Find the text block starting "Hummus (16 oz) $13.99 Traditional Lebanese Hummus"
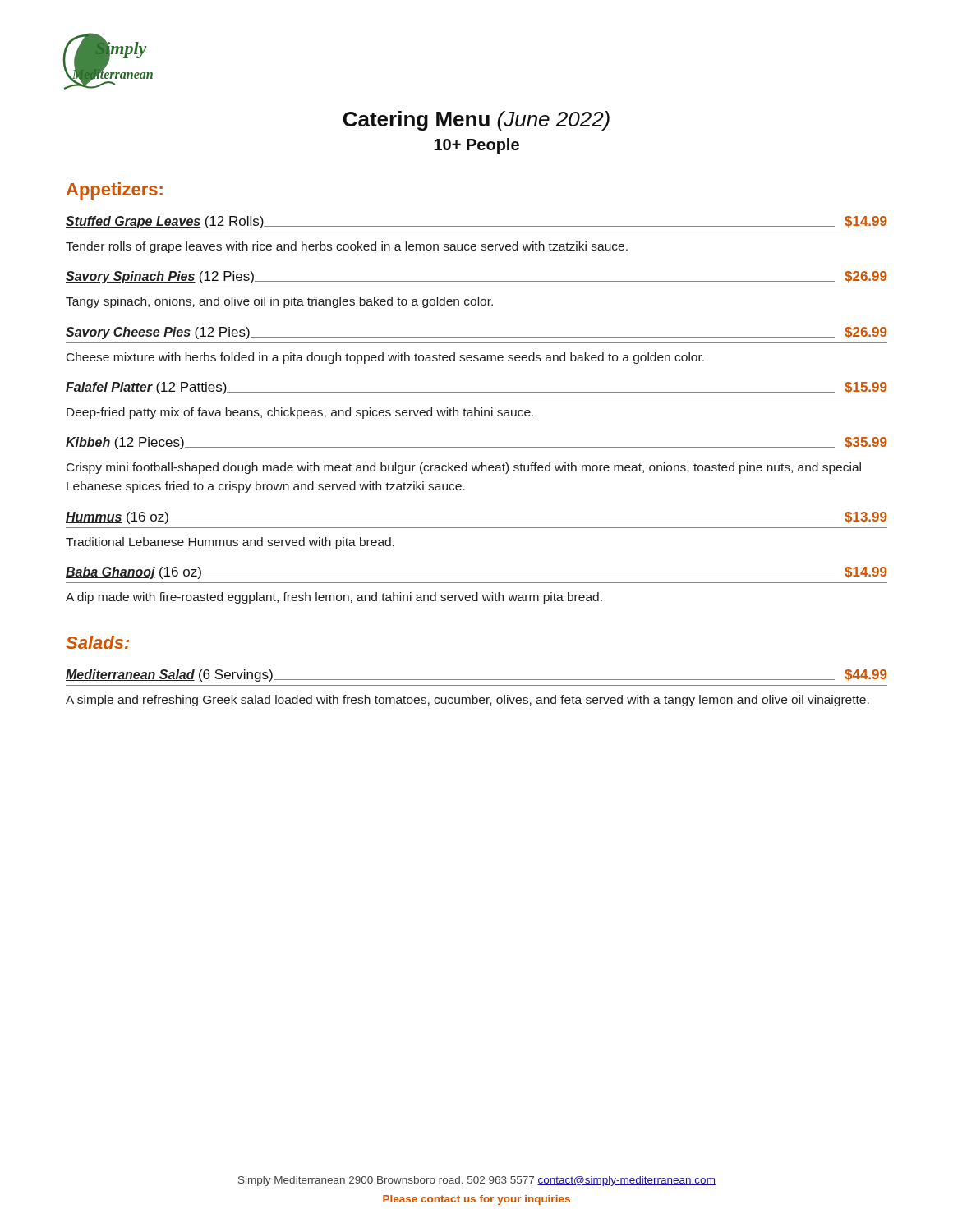Viewport: 953px width, 1232px height. tap(476, 530)
